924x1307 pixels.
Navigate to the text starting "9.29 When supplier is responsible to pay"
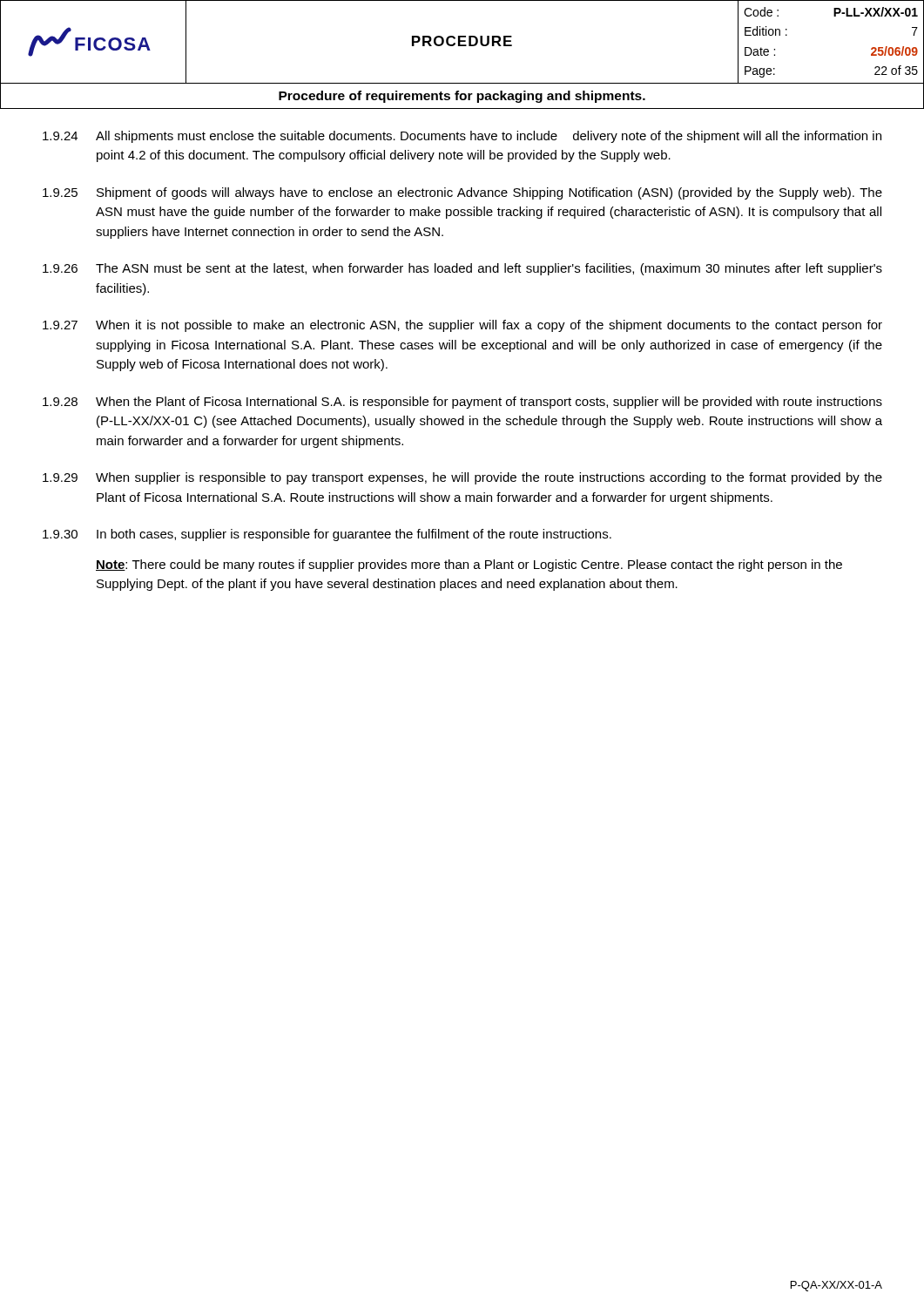pos(462,488)
